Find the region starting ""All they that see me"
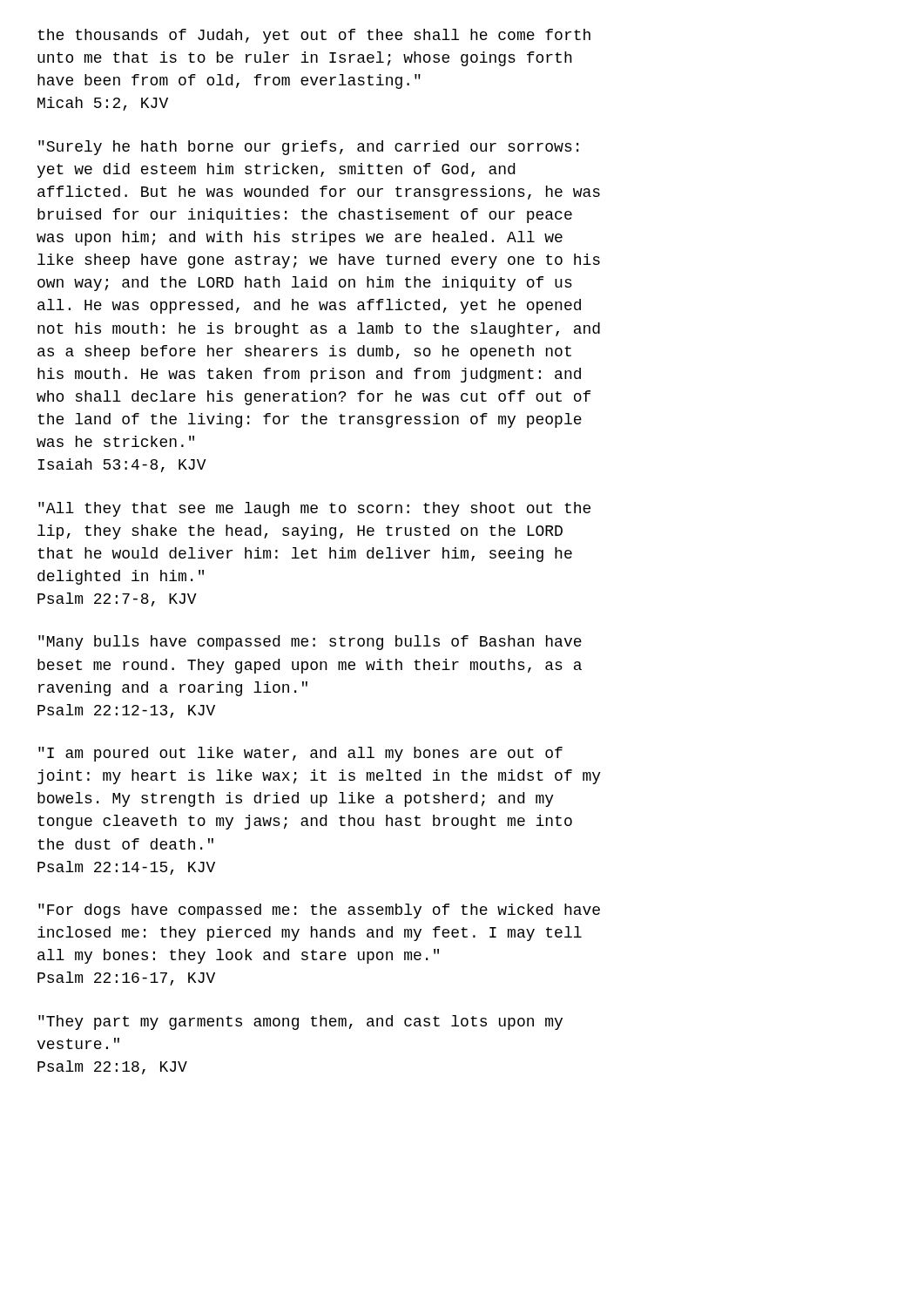The width and height of the screenshot is (924, 1307). point(462,554)
